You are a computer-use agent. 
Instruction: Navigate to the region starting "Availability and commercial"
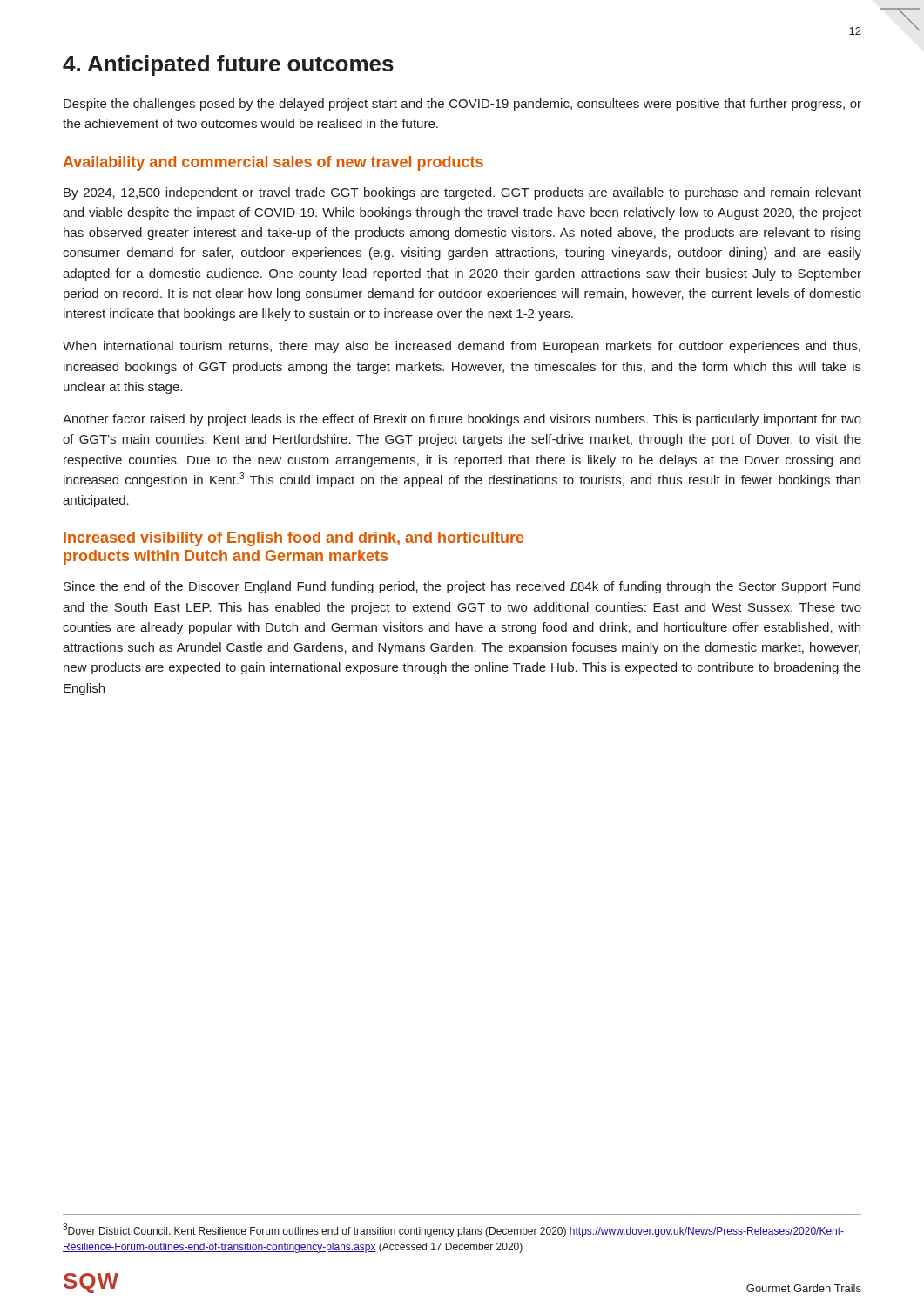[x=273, y=162]
